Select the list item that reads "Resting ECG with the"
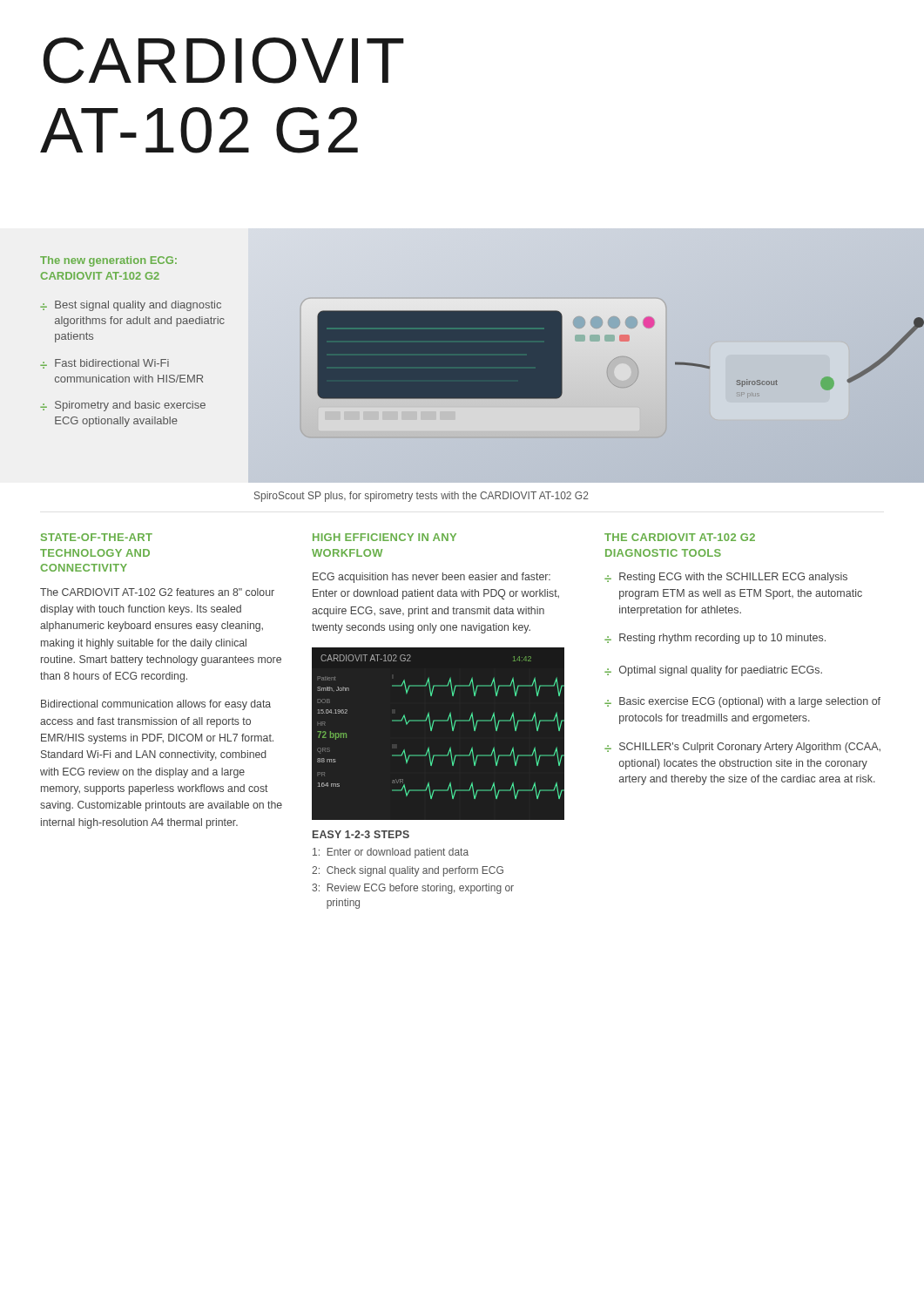Image resolution: width=924 pixels, height=1307 pixels. point(751,594)
